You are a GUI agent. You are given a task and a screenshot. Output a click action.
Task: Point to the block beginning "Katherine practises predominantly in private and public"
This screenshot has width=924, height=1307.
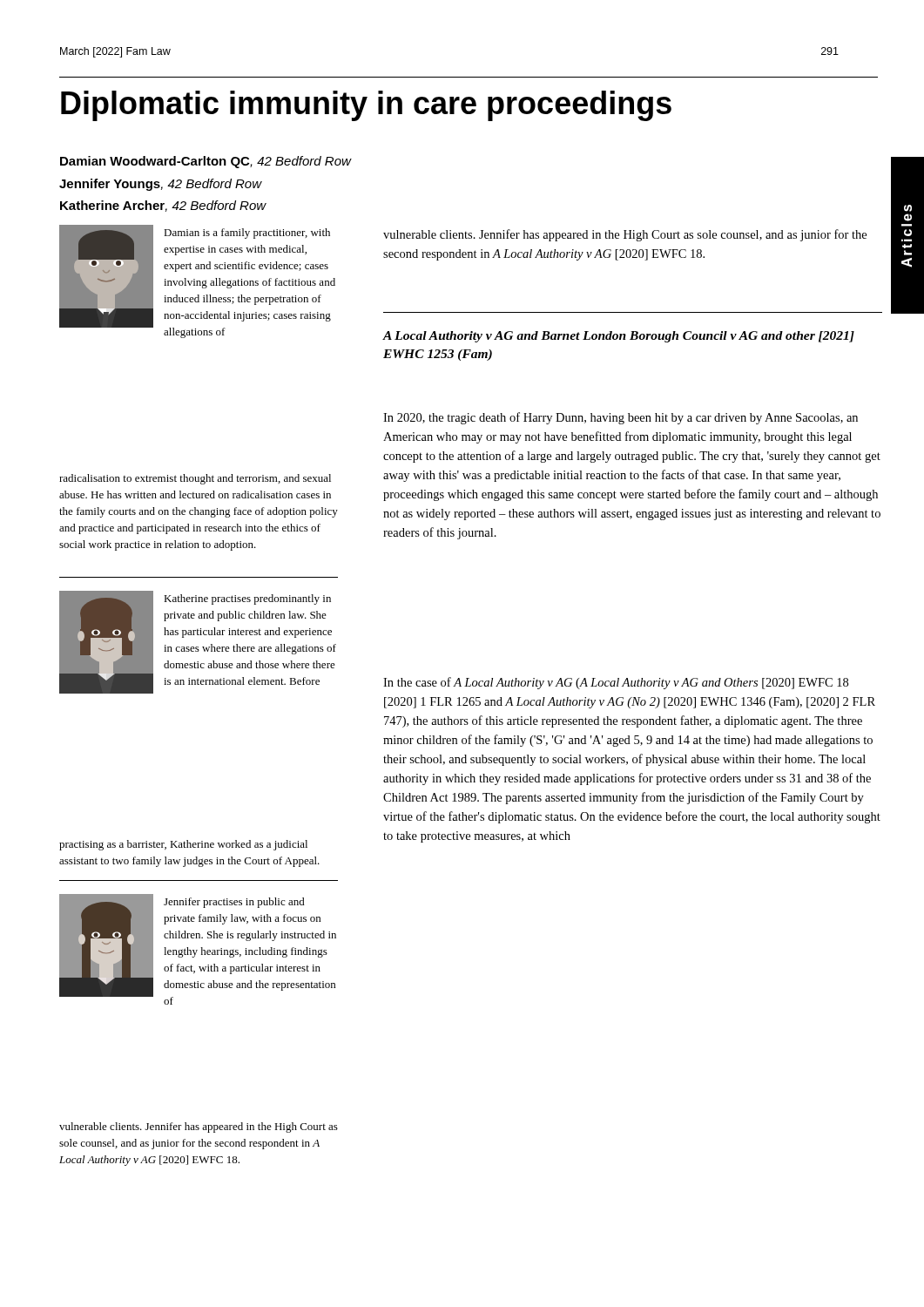250,640
